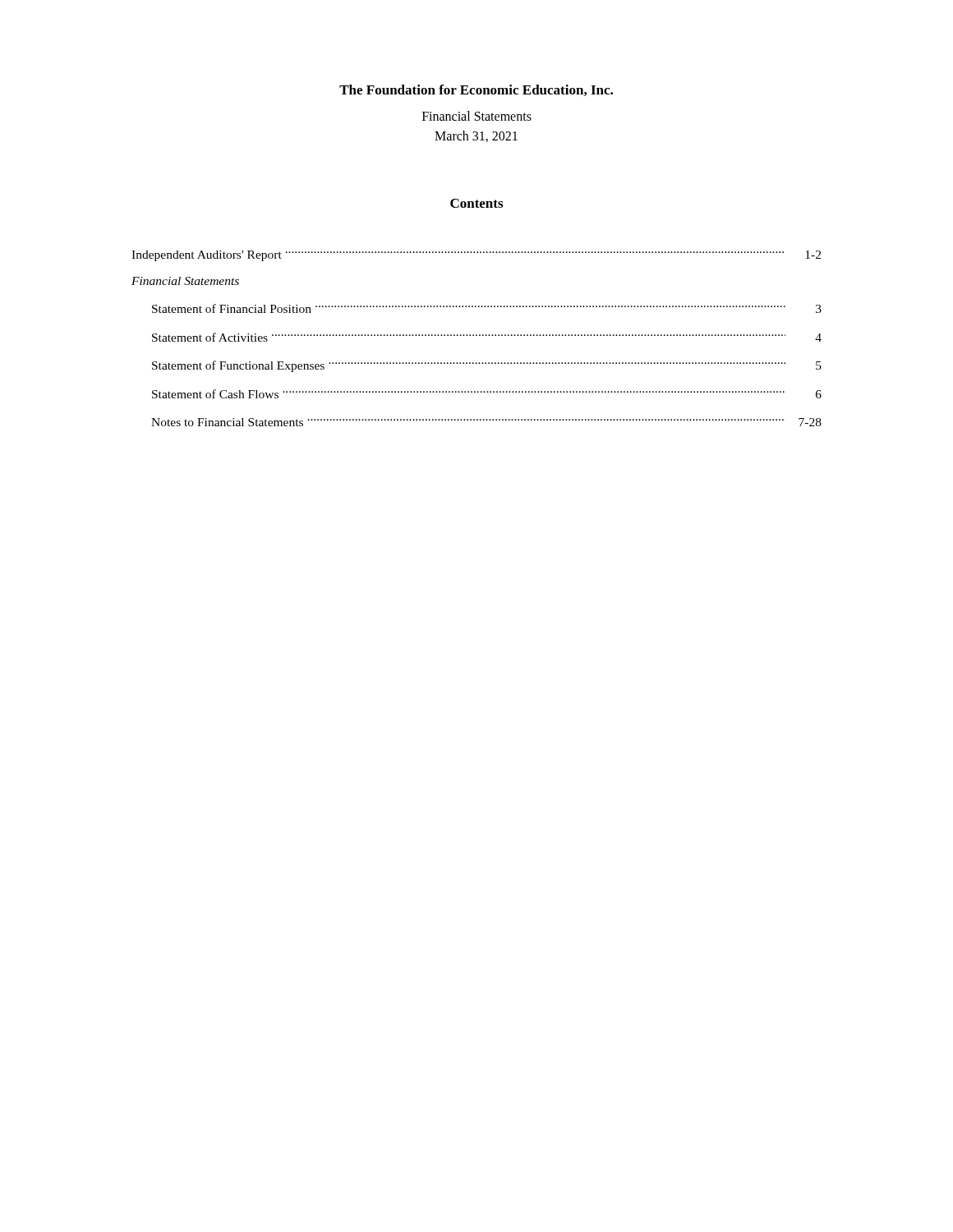Point to the element starting "The Foundation for"
Viewport: 953px width, 1232px height.
click(x=476, y=90)
